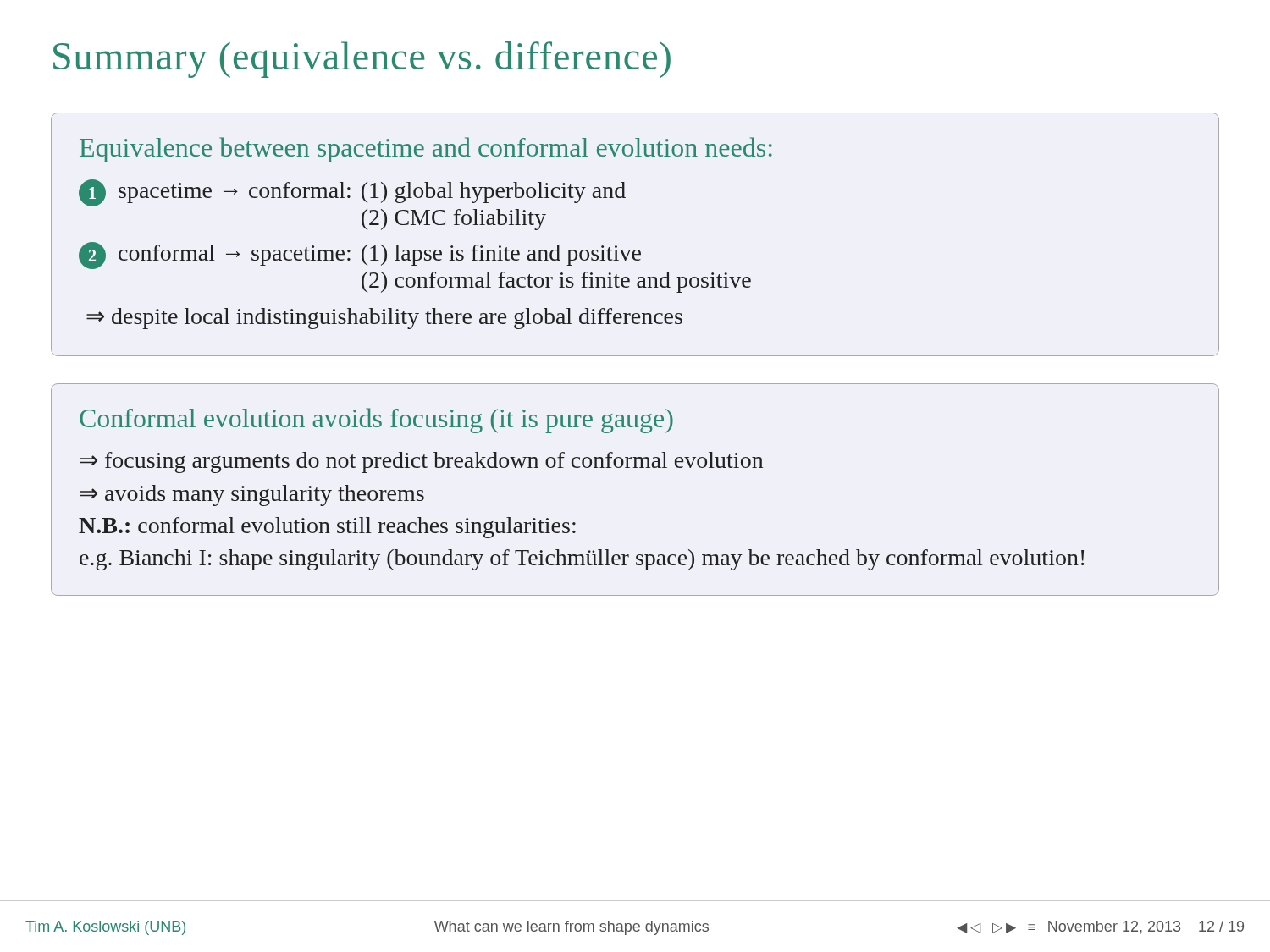Screen dimensions: 952x1270
Task: Find the element starting "e.g. Bianchi I: shape singularity (boundary of"
Action: pos(583,557)
